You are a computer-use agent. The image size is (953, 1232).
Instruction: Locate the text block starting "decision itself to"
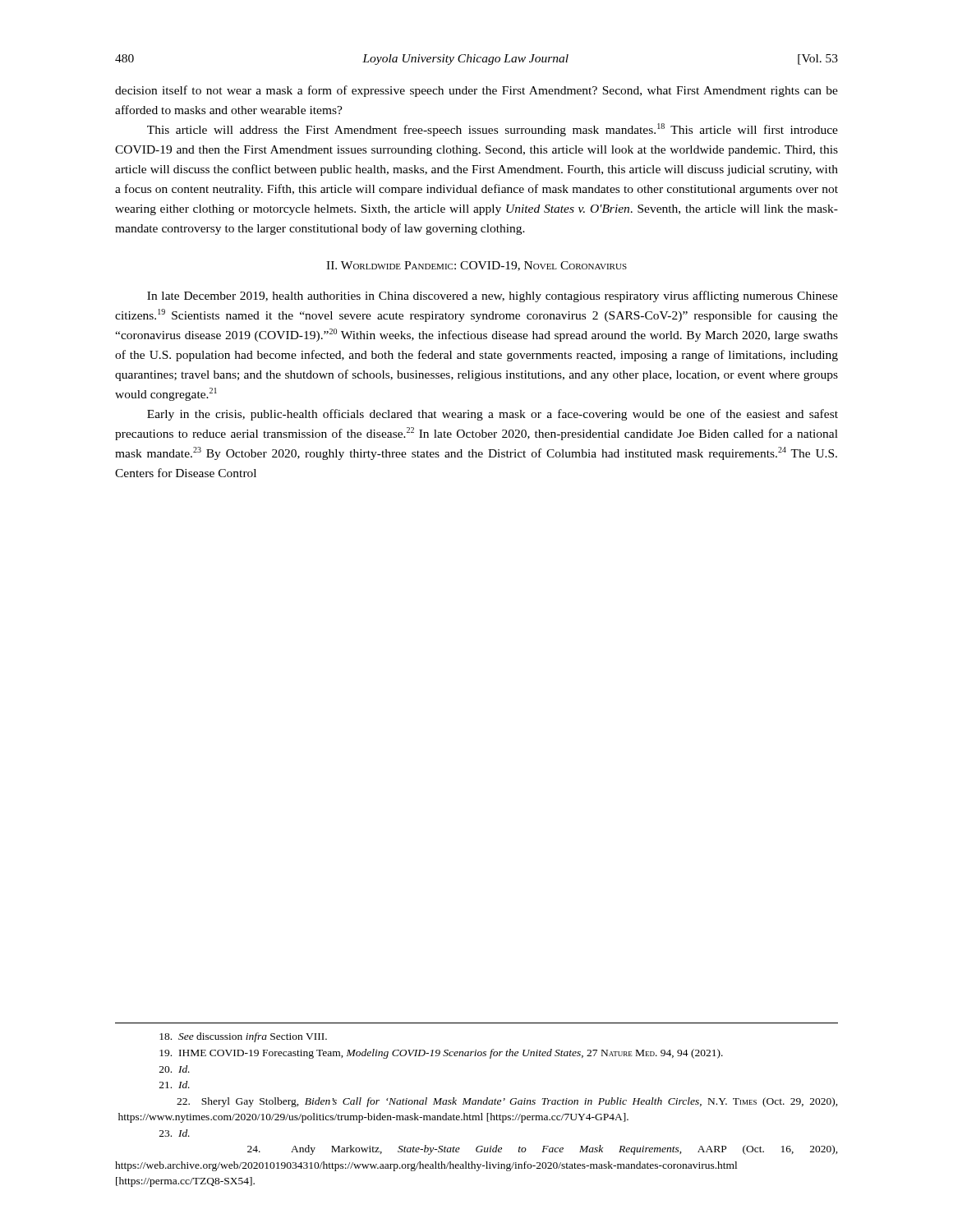tap(476, 100)
